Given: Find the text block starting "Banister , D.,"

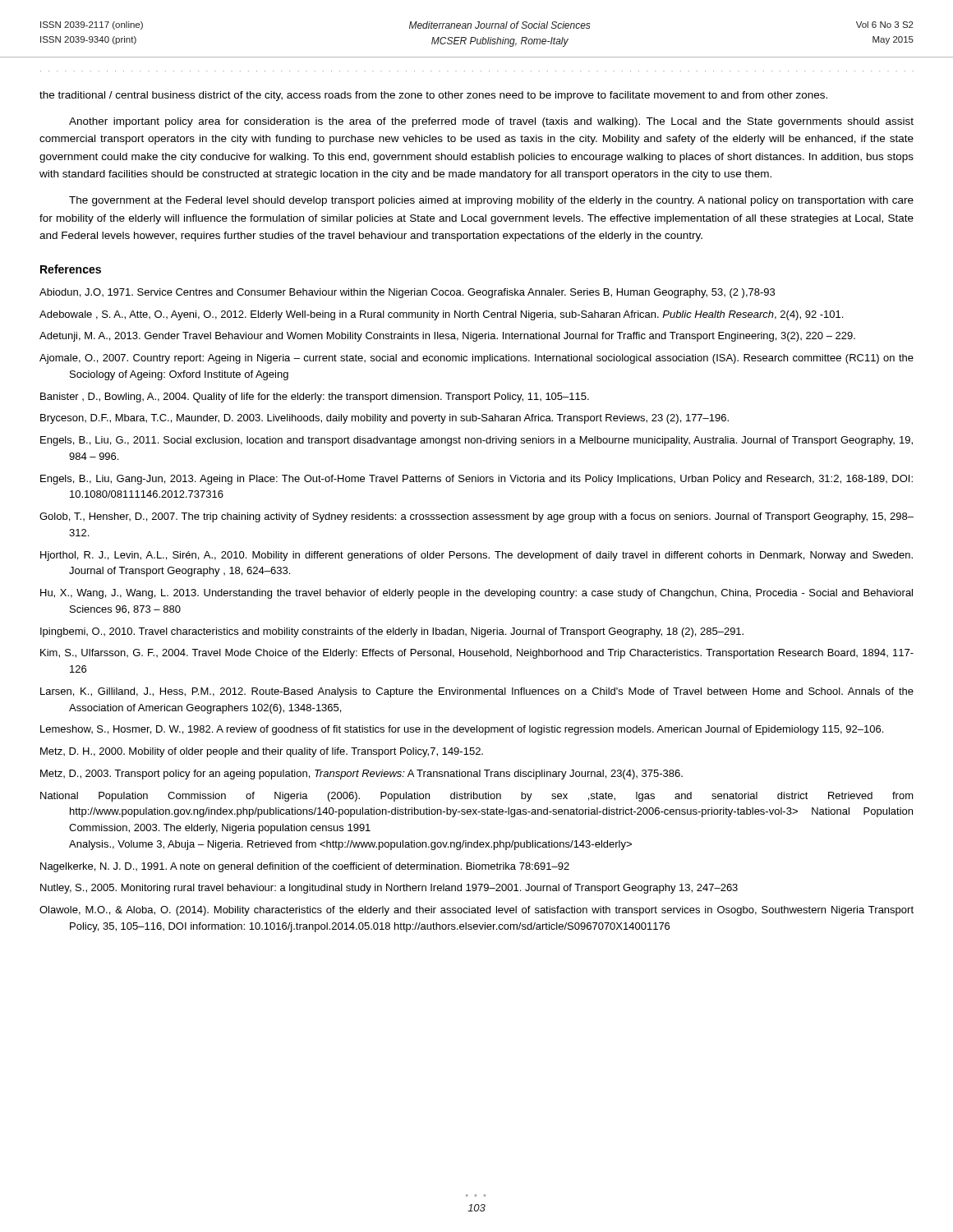Looking at the screenshot, I should (314, 396).
